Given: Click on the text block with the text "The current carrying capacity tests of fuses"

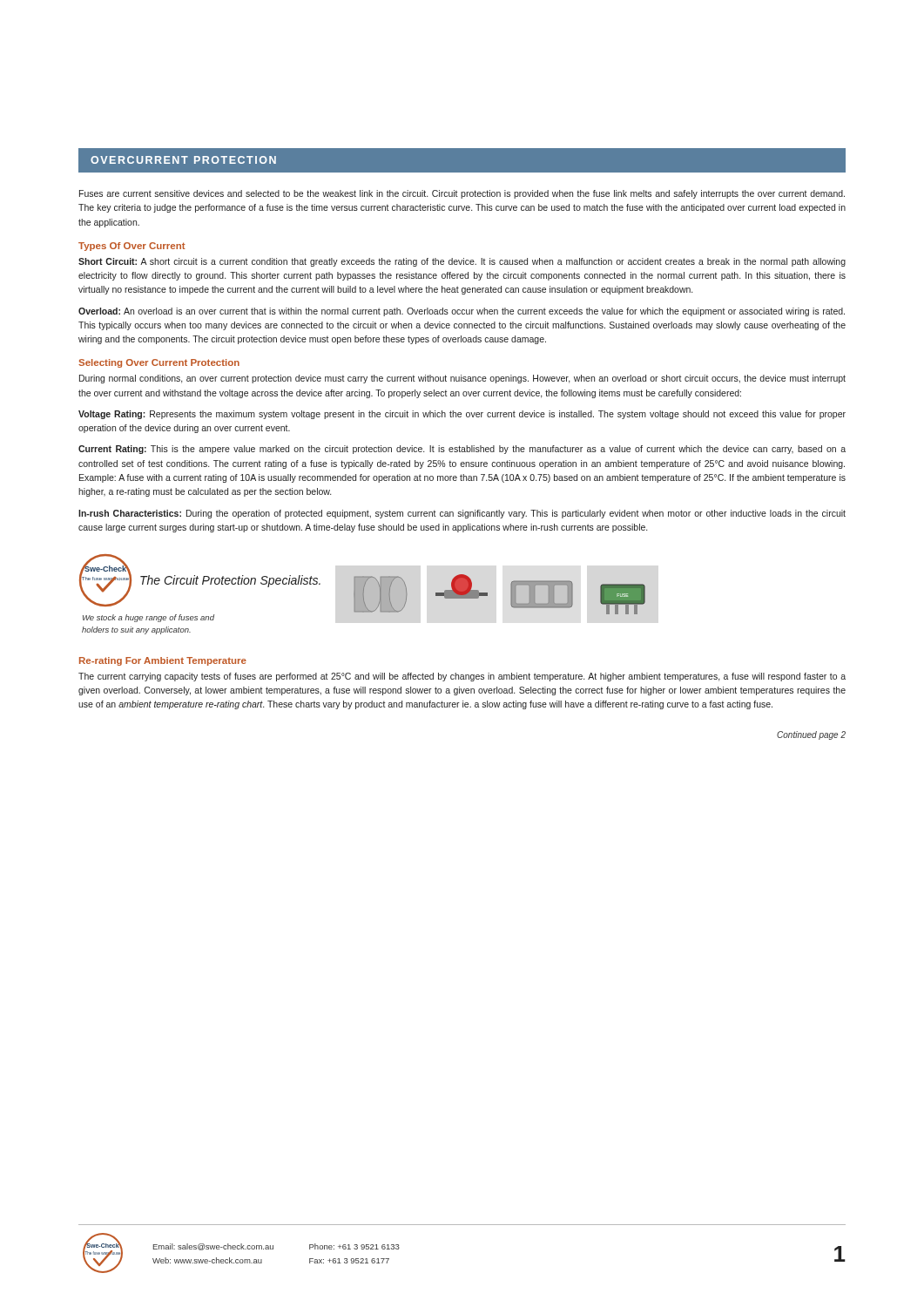Looking at the screenshot, I should [x=462, y=690].
